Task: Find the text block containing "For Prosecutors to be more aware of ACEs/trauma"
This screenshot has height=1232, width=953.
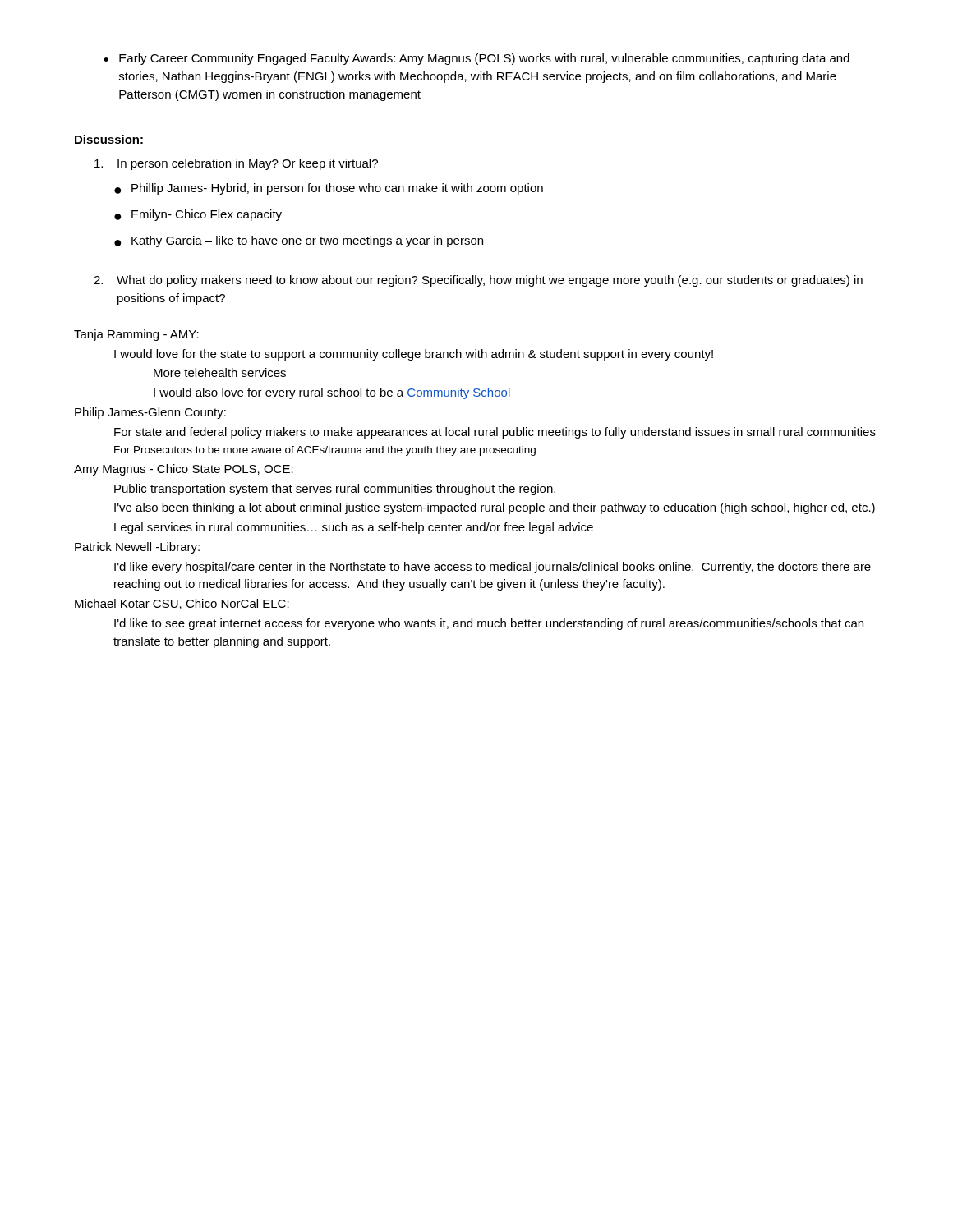Action: tap(325, 450)
